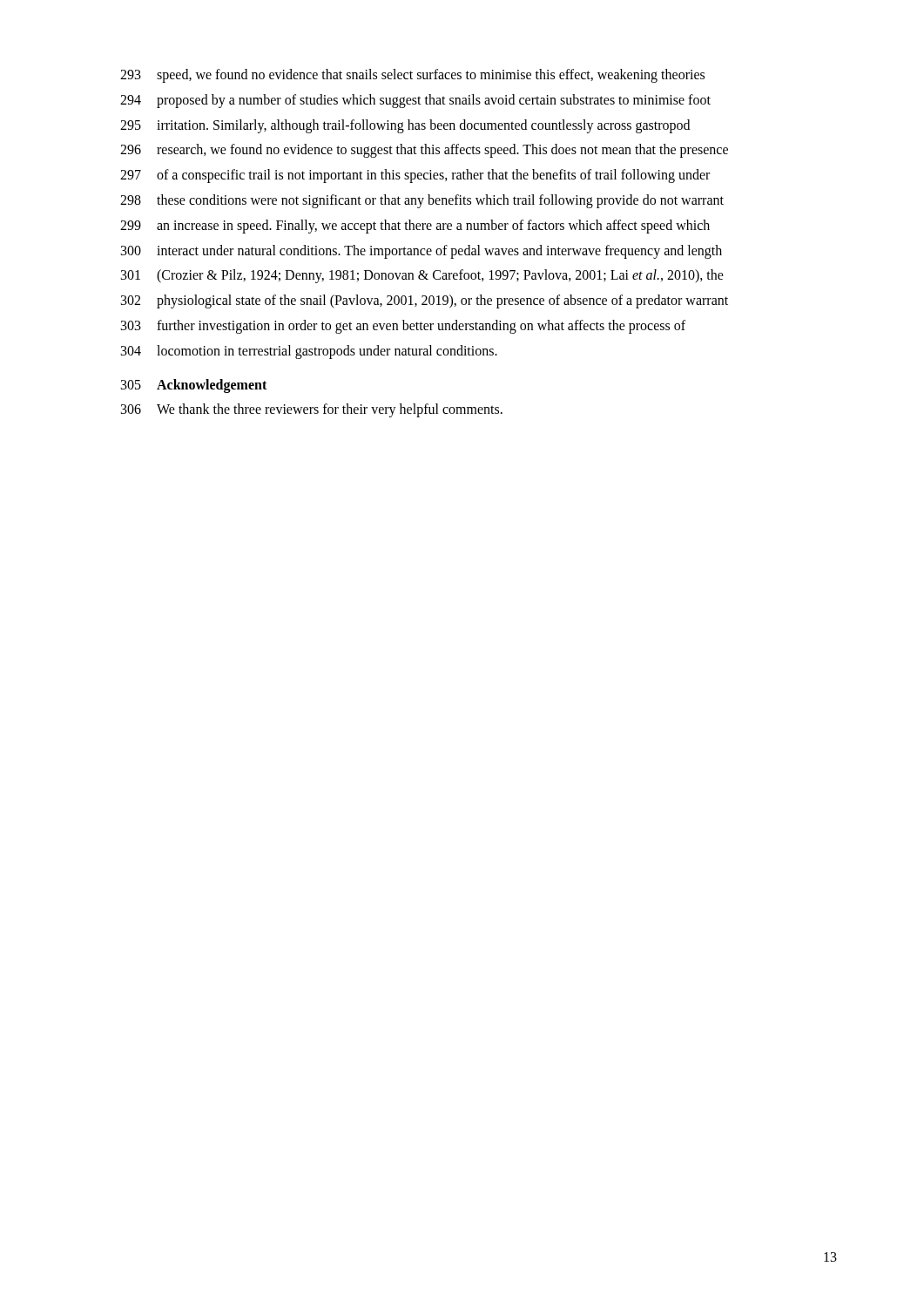Locate the block of text that opens with "303 further investigation in order to"
The width and height of the screenshot is (924, 1307).
[471, 326]
